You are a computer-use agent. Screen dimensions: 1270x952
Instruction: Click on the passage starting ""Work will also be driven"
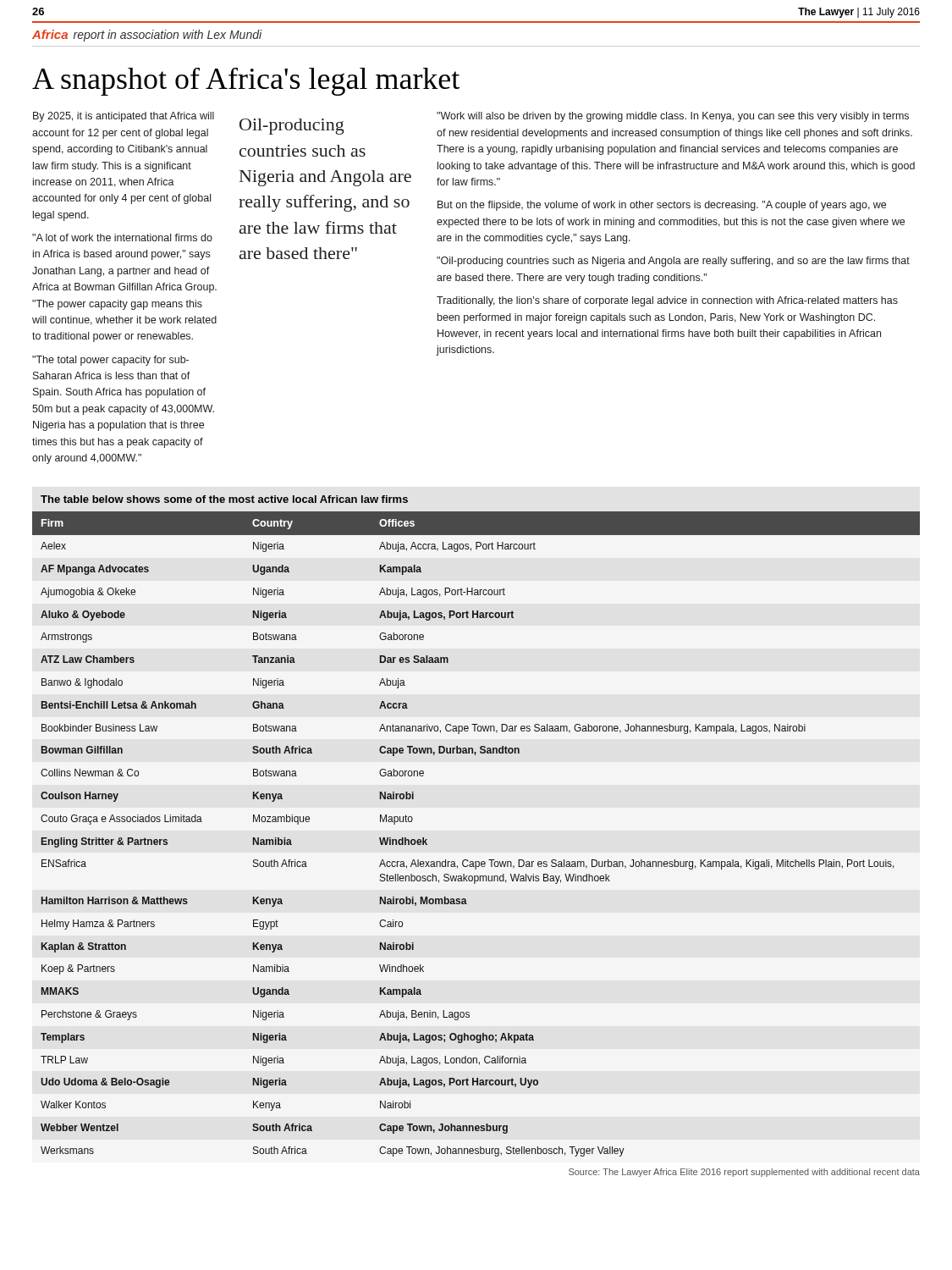coord(678,234)
